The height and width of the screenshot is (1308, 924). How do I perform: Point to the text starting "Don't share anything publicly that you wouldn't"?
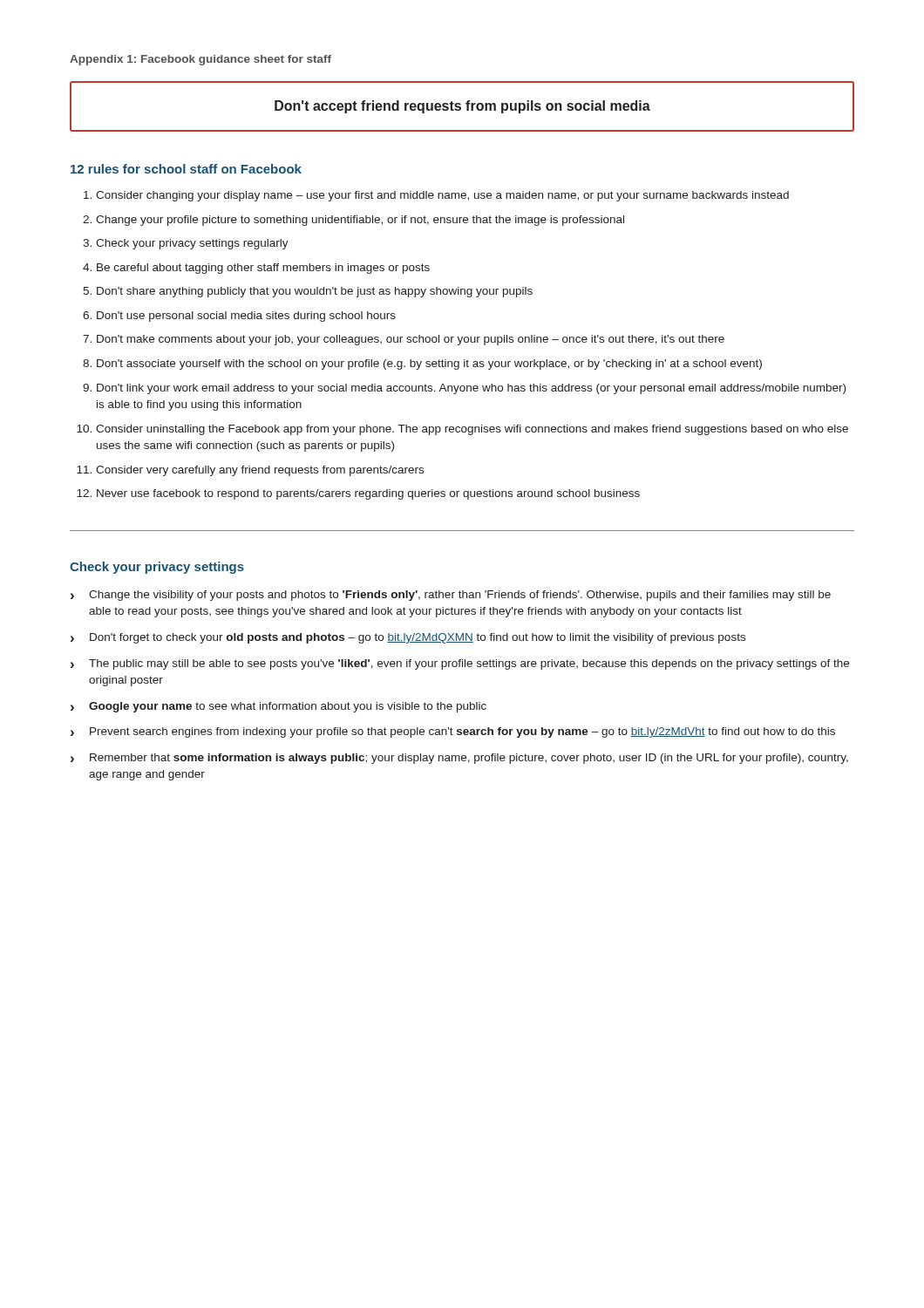click(475, 291)
